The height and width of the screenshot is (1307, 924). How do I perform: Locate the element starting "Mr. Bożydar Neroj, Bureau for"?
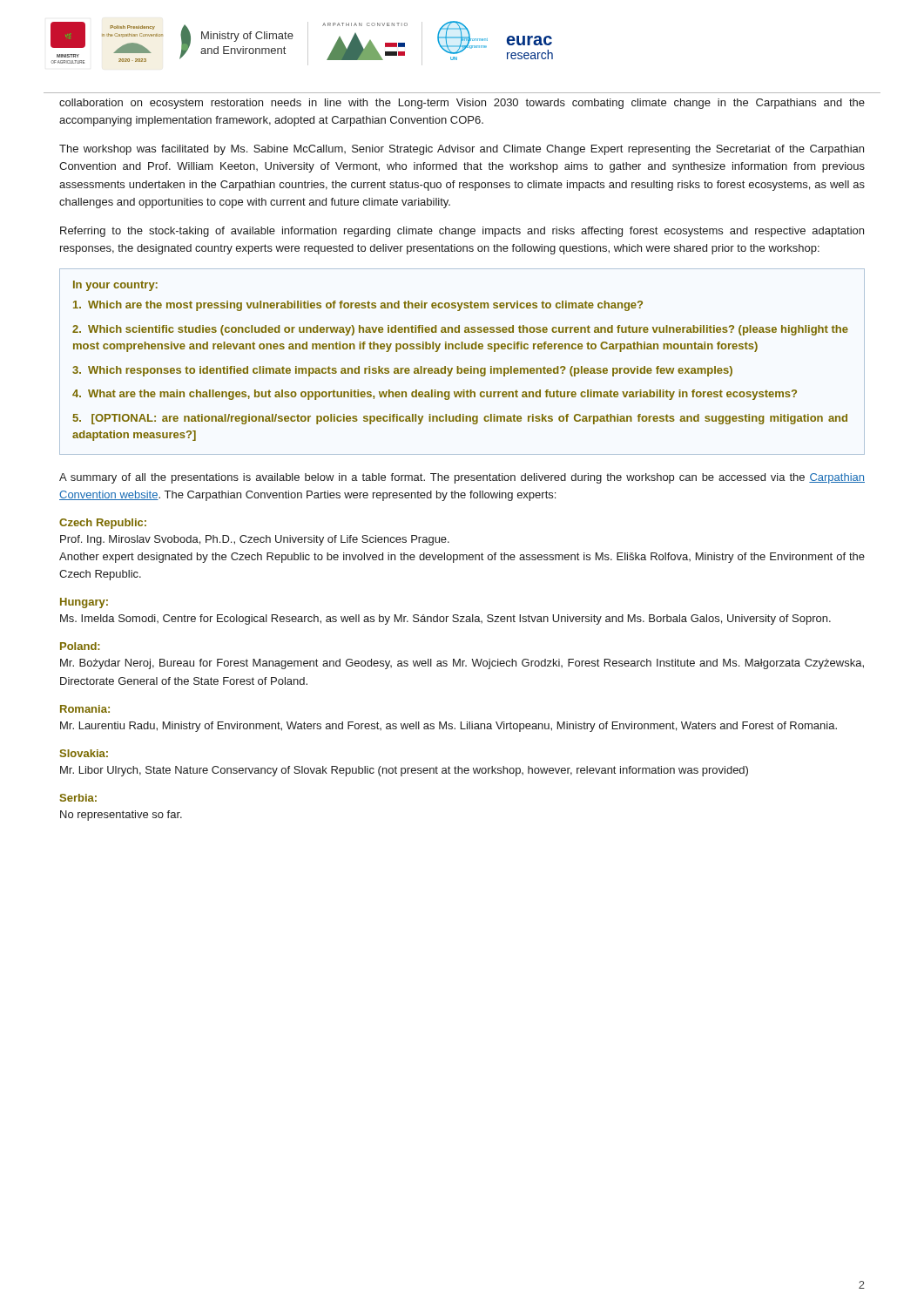[x=462, y=672]
